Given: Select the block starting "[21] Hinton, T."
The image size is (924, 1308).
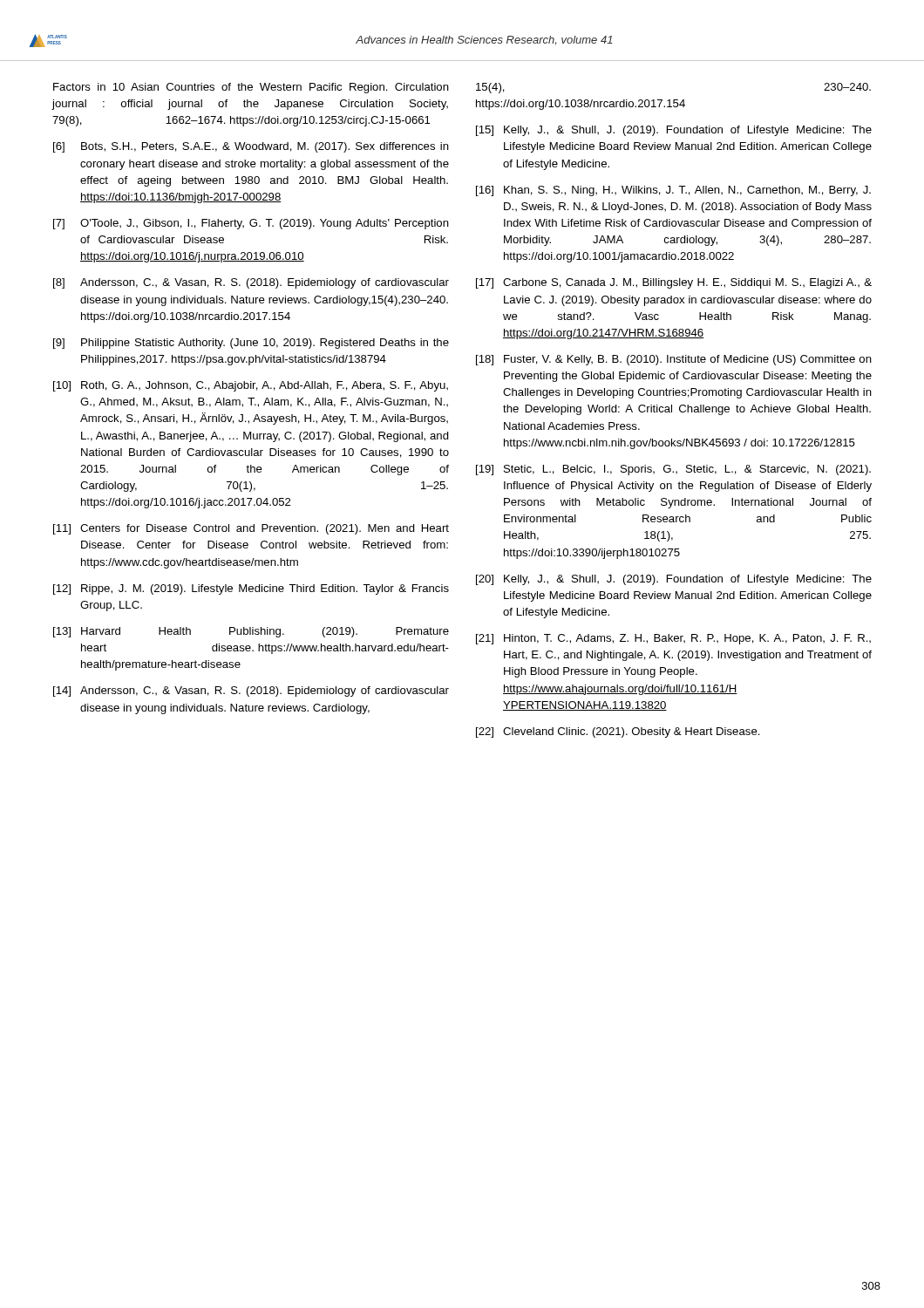Looking at the screenshot, I should (673, 671).
